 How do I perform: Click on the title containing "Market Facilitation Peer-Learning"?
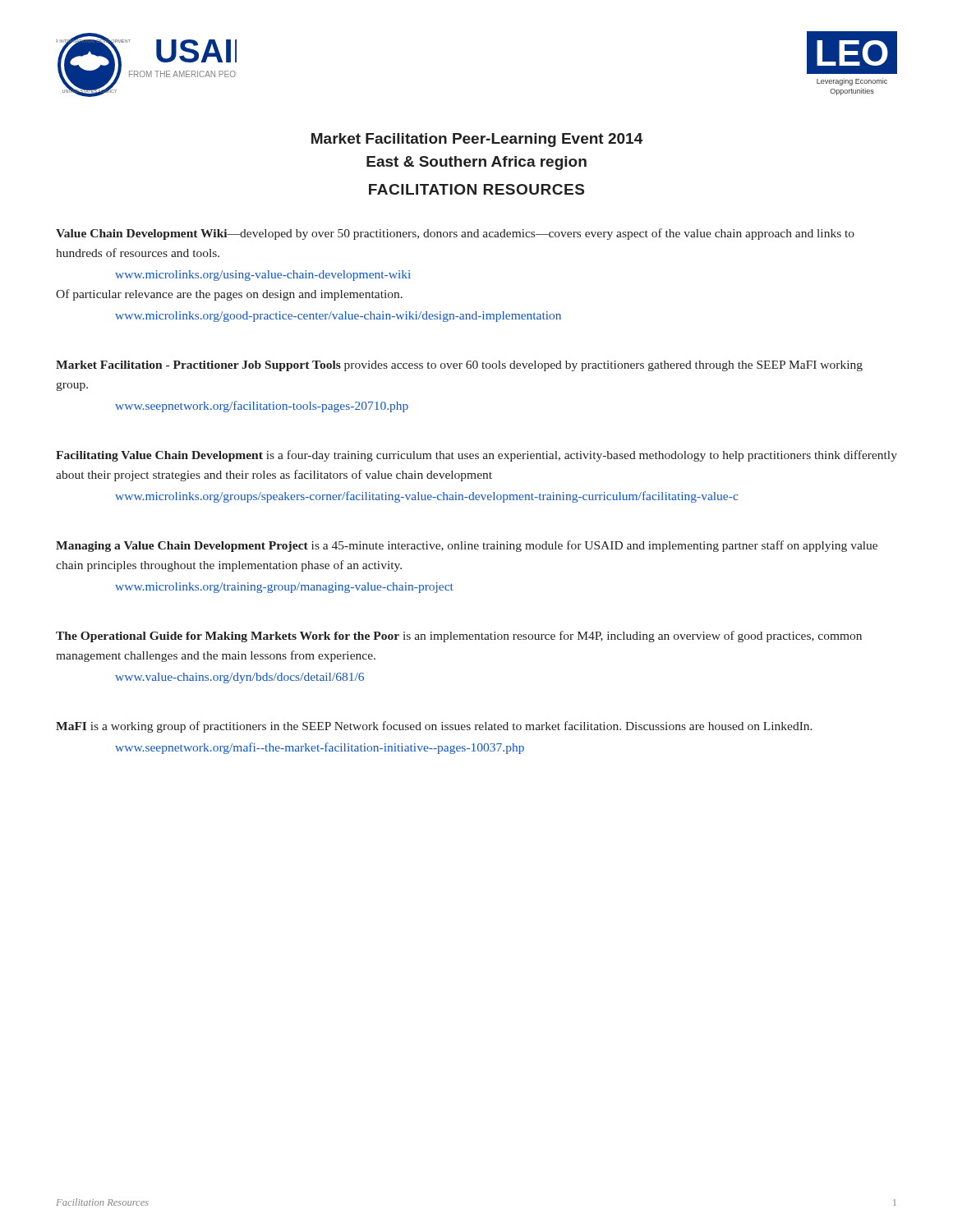476,150
